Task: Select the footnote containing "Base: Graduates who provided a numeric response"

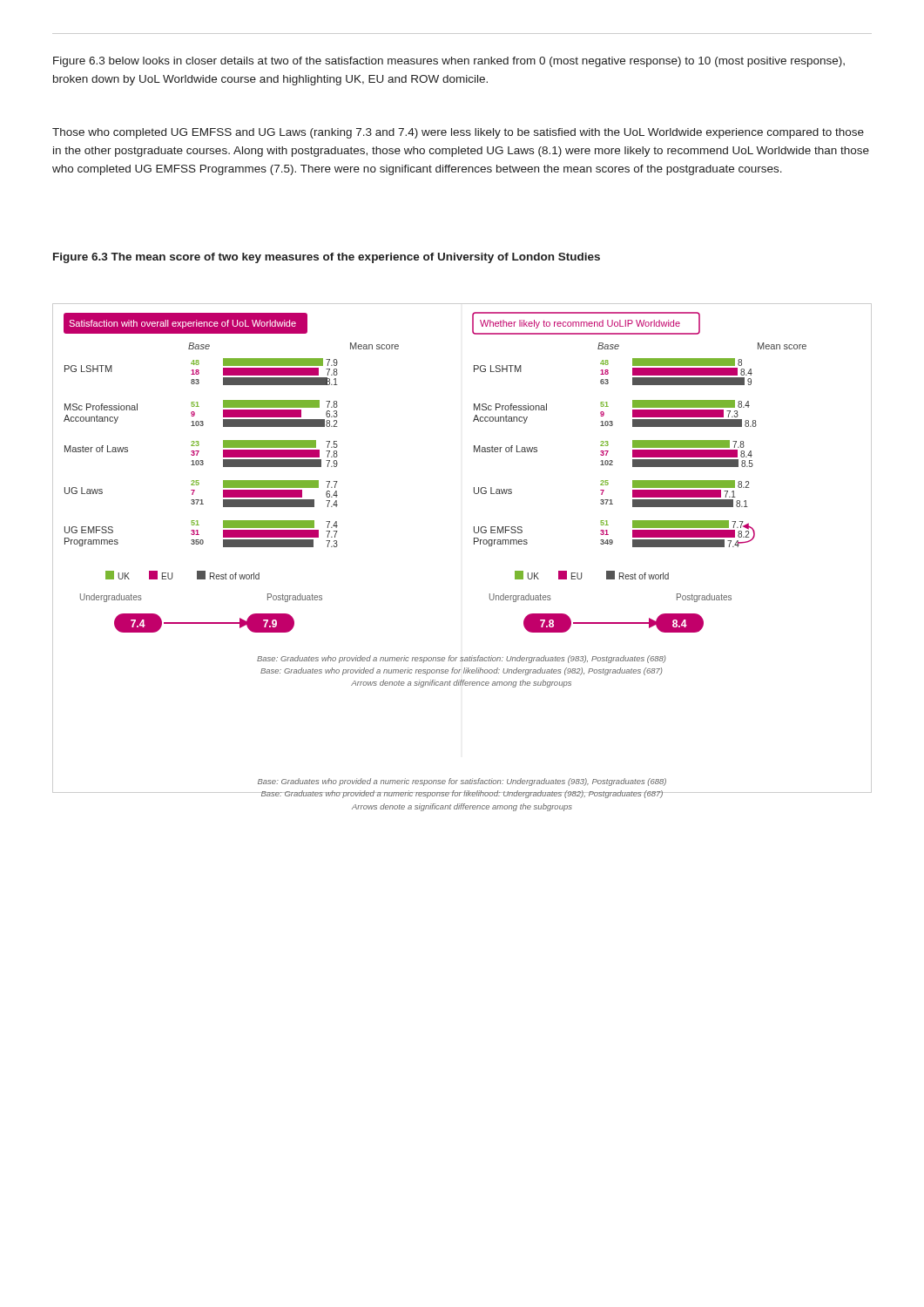Action: coord(462,794)
